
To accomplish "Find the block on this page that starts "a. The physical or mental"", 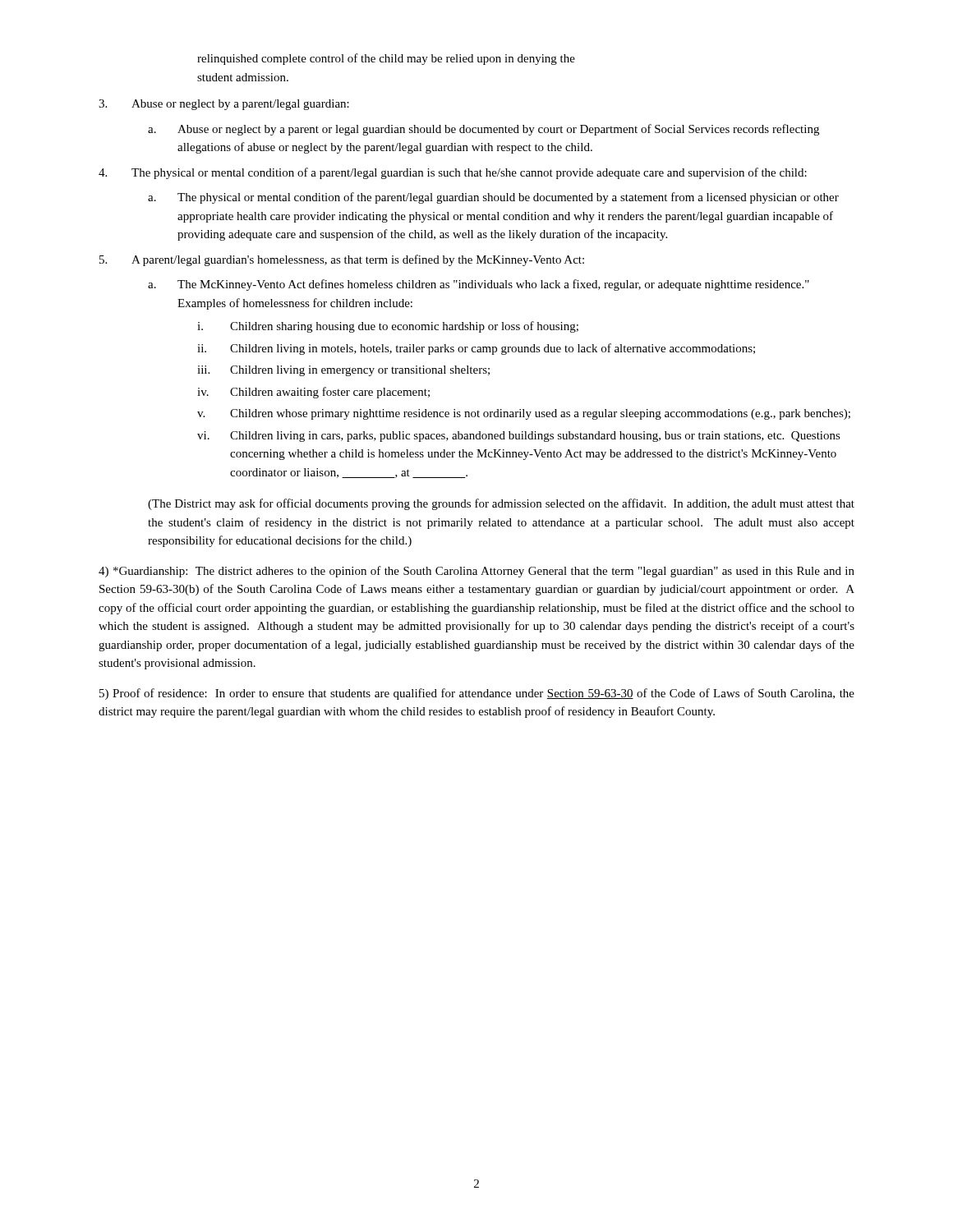I will (x=501, y=216).
